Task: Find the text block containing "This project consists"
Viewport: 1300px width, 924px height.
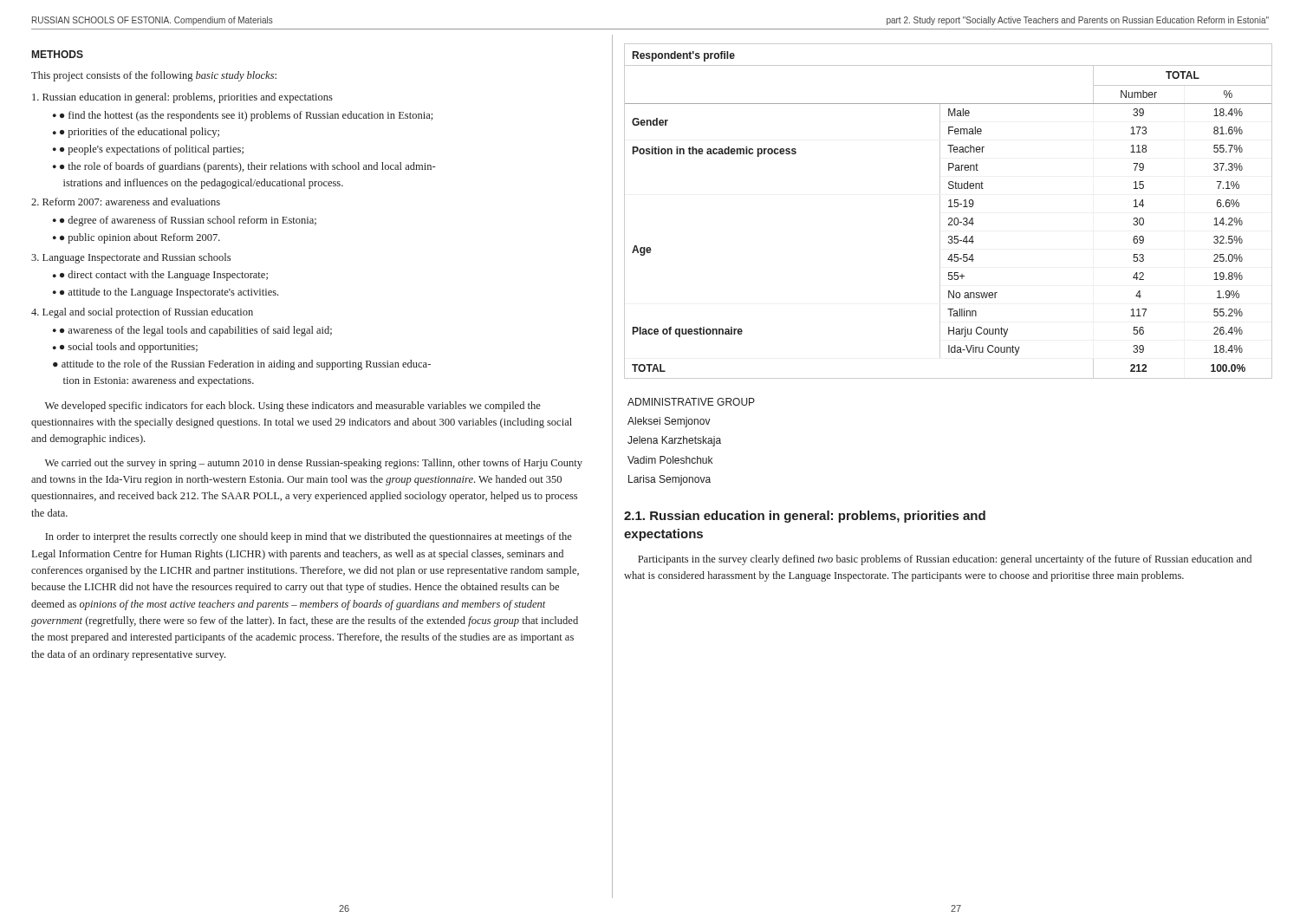Action: [x=154, y=75]
